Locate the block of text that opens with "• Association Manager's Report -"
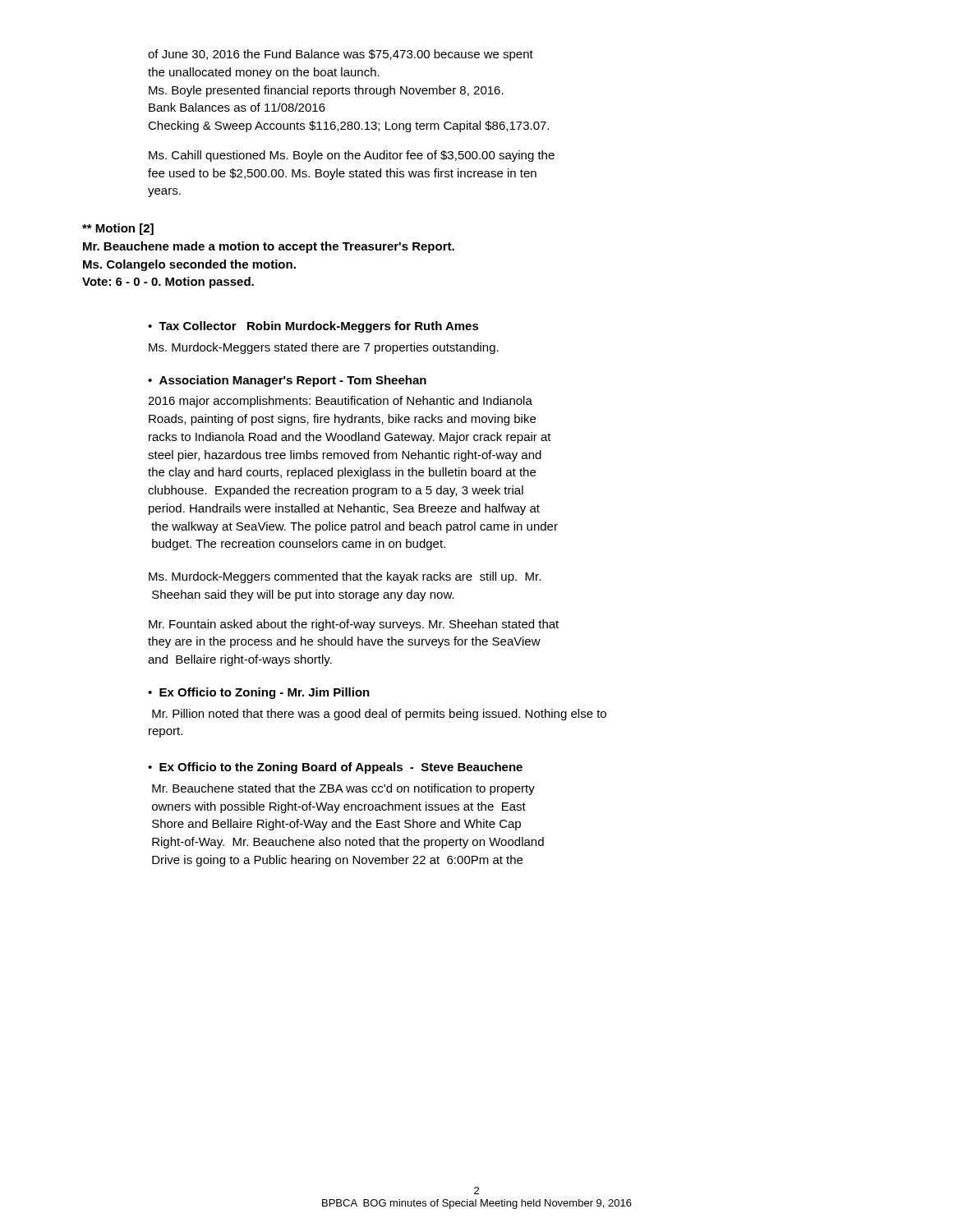953x1232 pixels. pyautogui.click(x=518, y=462)
